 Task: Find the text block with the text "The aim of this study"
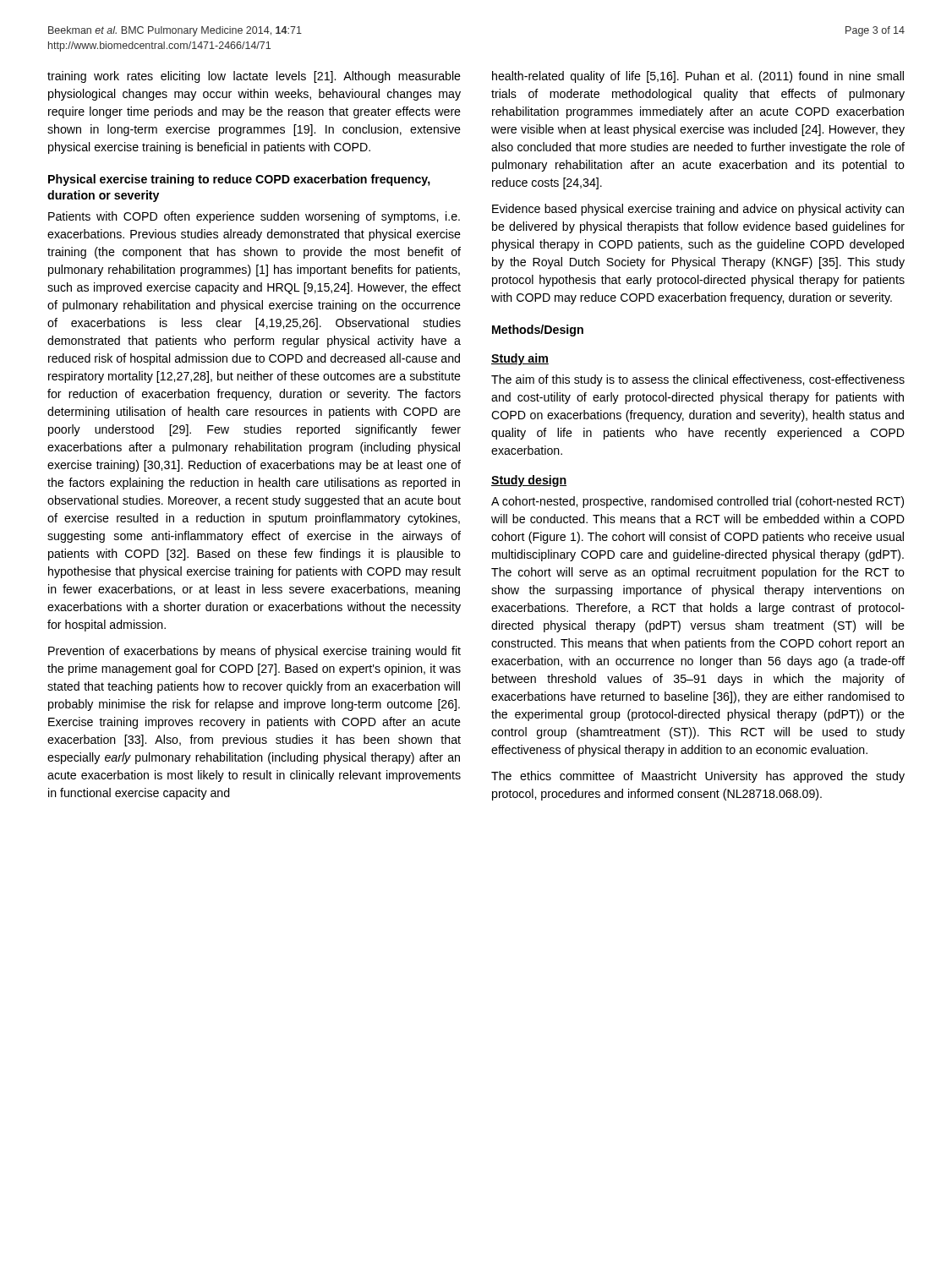(x=698, y=415)
